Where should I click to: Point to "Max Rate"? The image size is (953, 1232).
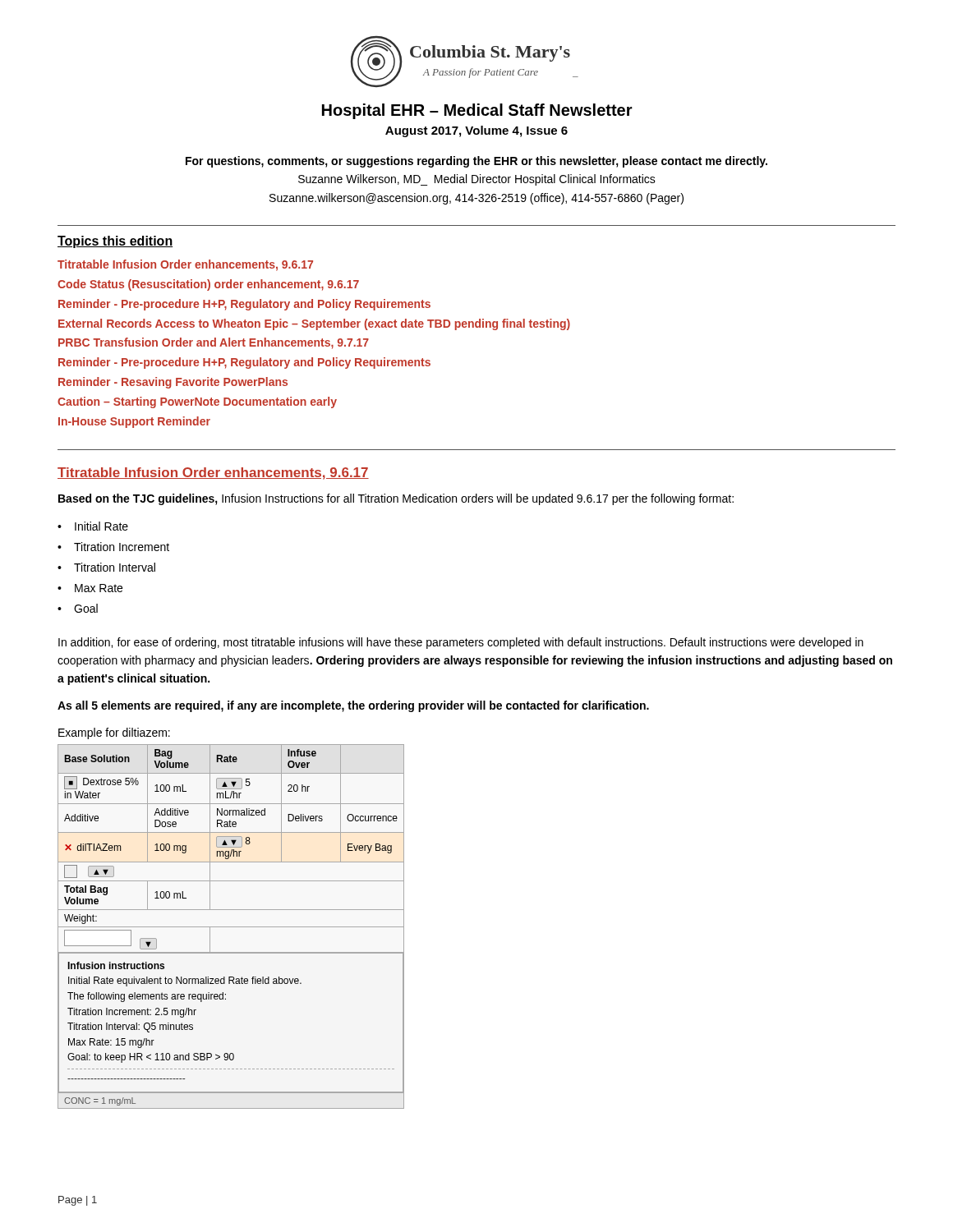99,588
